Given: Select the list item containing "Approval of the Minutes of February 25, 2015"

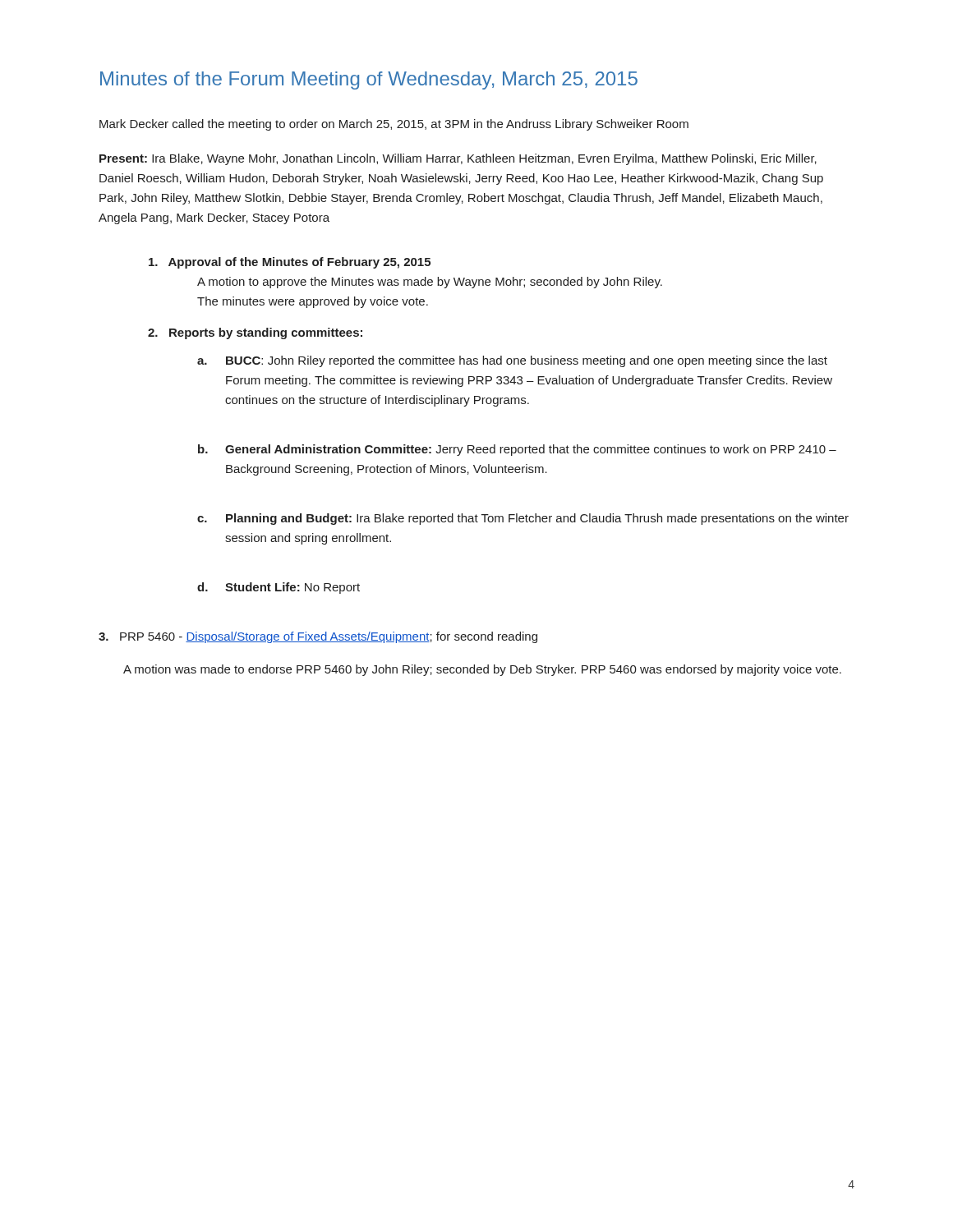Looking at the screenshot, I should pyautogui.click(x=501, y=283).
